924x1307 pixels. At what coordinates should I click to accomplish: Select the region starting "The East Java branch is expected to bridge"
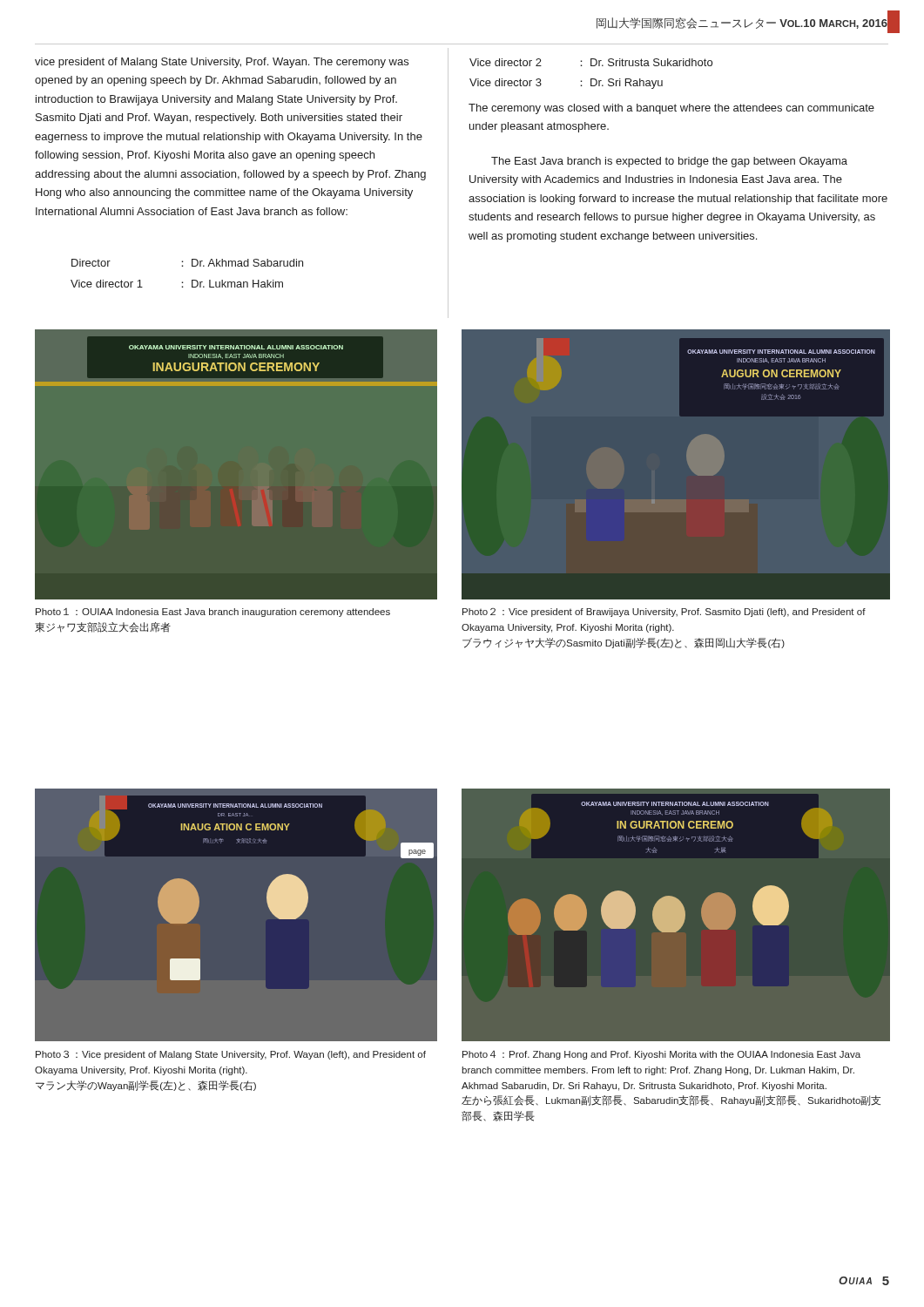click(678, 198)
